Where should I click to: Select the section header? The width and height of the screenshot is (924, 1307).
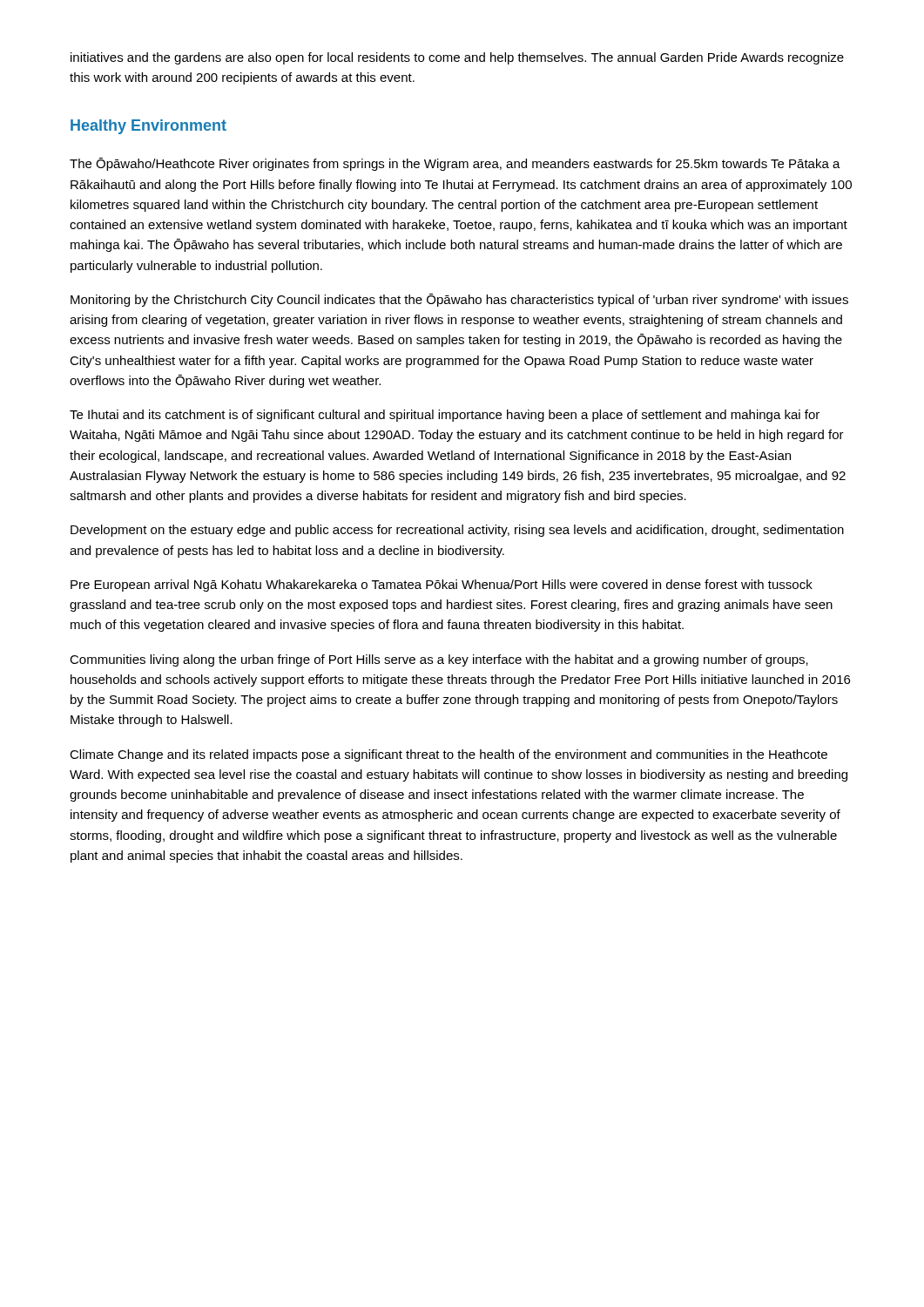pos(148,125)
